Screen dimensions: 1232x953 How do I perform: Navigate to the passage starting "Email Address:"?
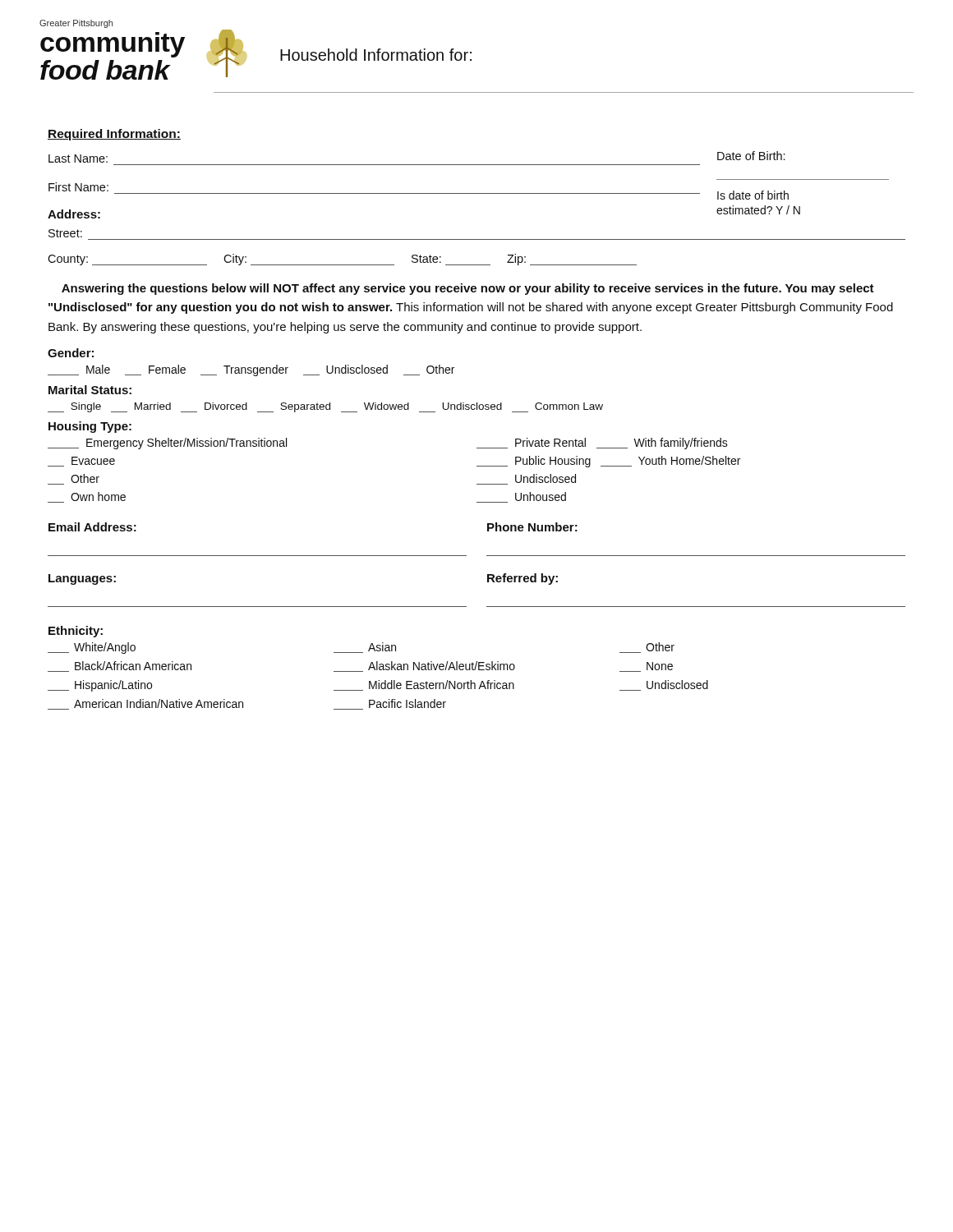[x=92, y=527]
